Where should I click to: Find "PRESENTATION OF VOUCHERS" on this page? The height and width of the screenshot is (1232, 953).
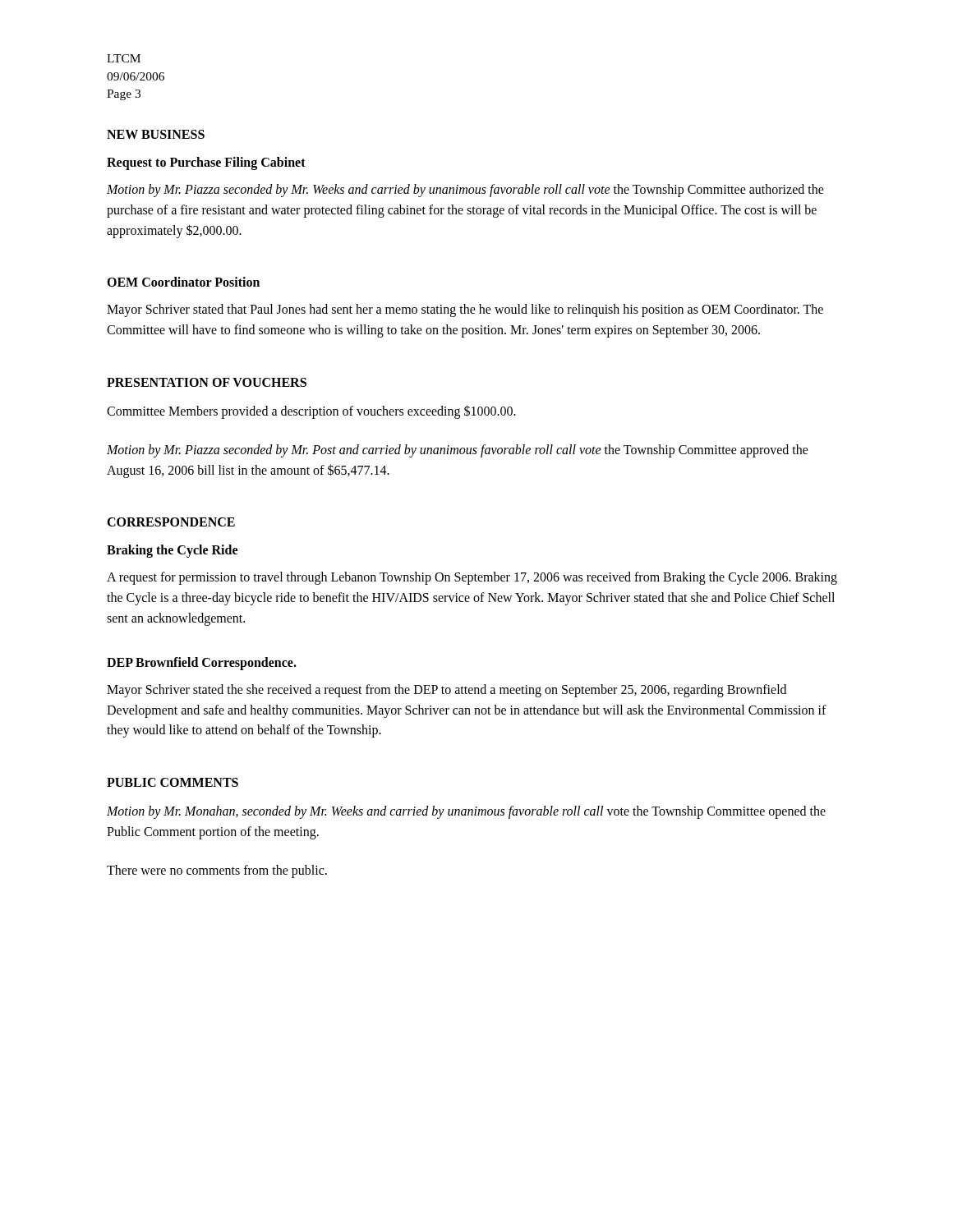click(x=207, y=382)
